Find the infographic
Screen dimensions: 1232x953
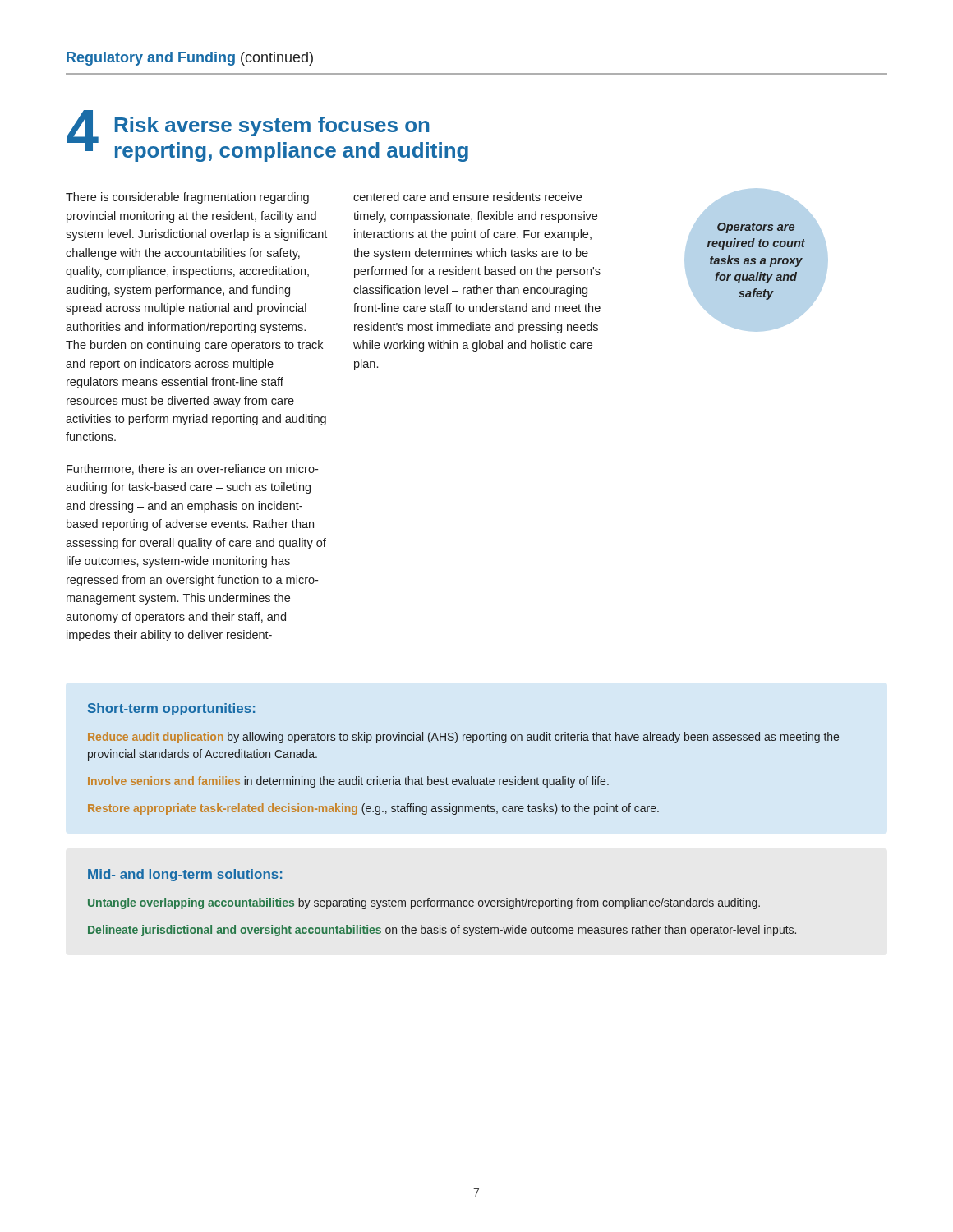point(756,260)
